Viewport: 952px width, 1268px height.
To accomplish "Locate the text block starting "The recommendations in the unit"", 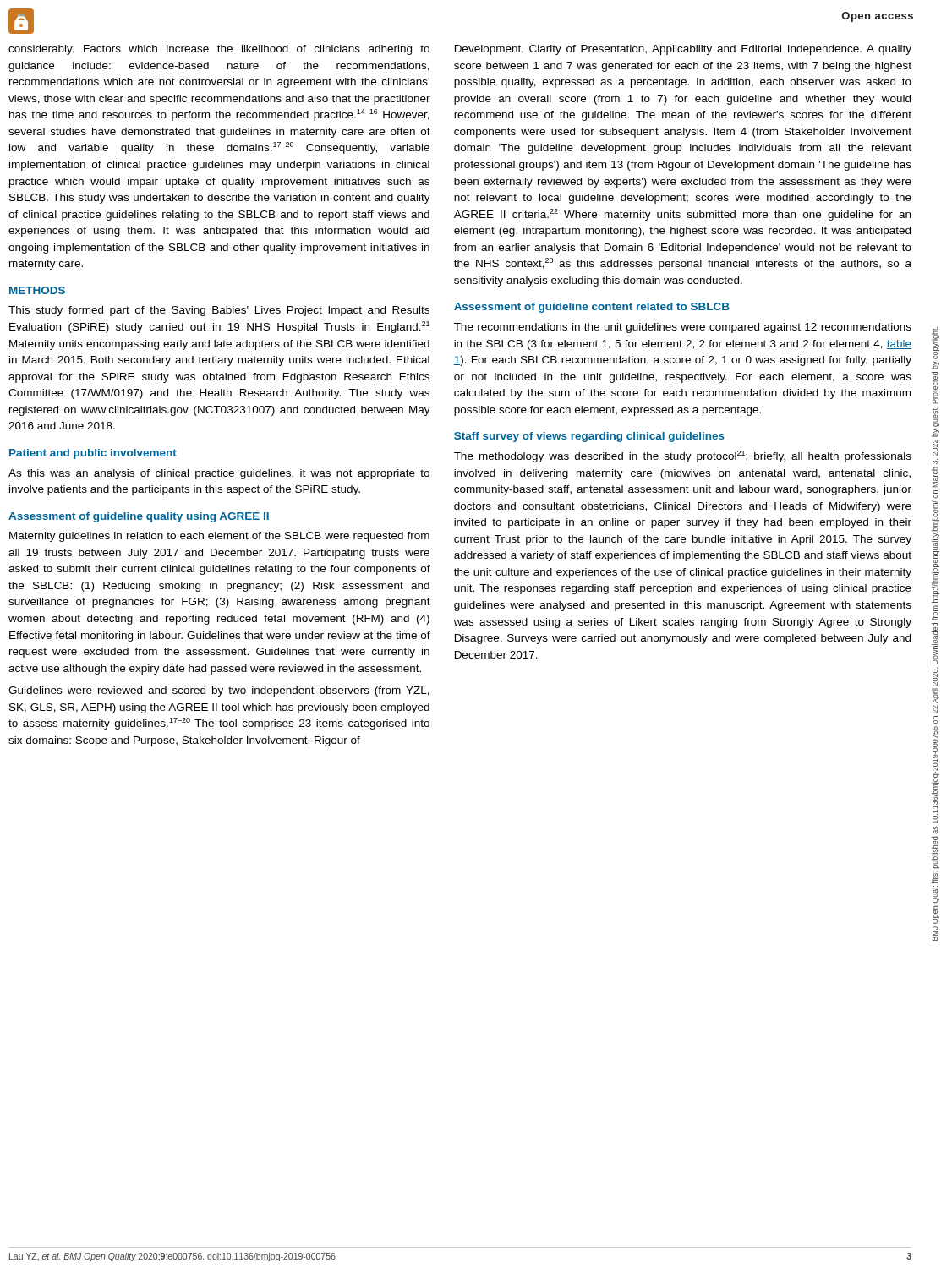I will [683, 368].
